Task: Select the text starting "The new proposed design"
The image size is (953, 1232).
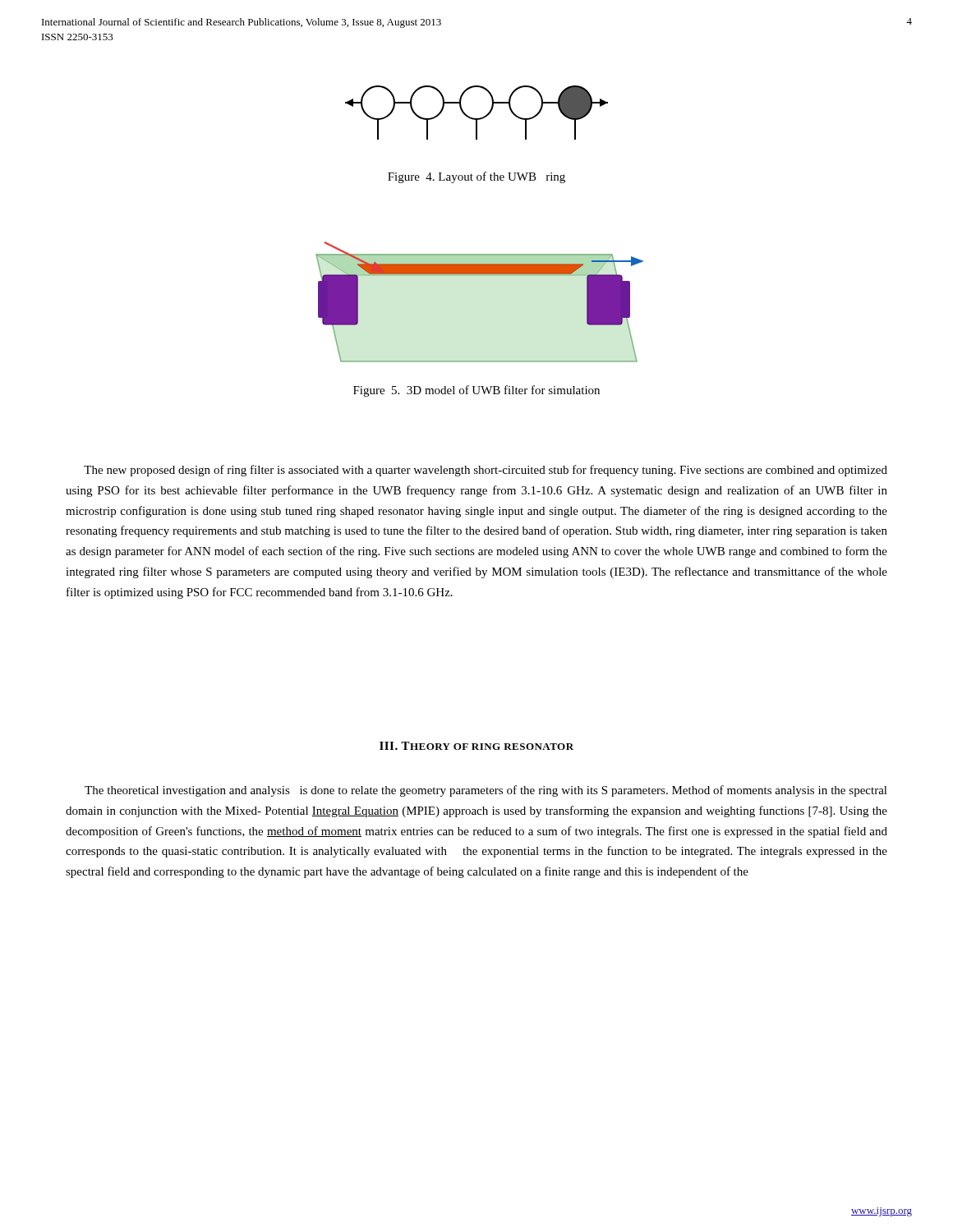Action: [x=476, y=531]
